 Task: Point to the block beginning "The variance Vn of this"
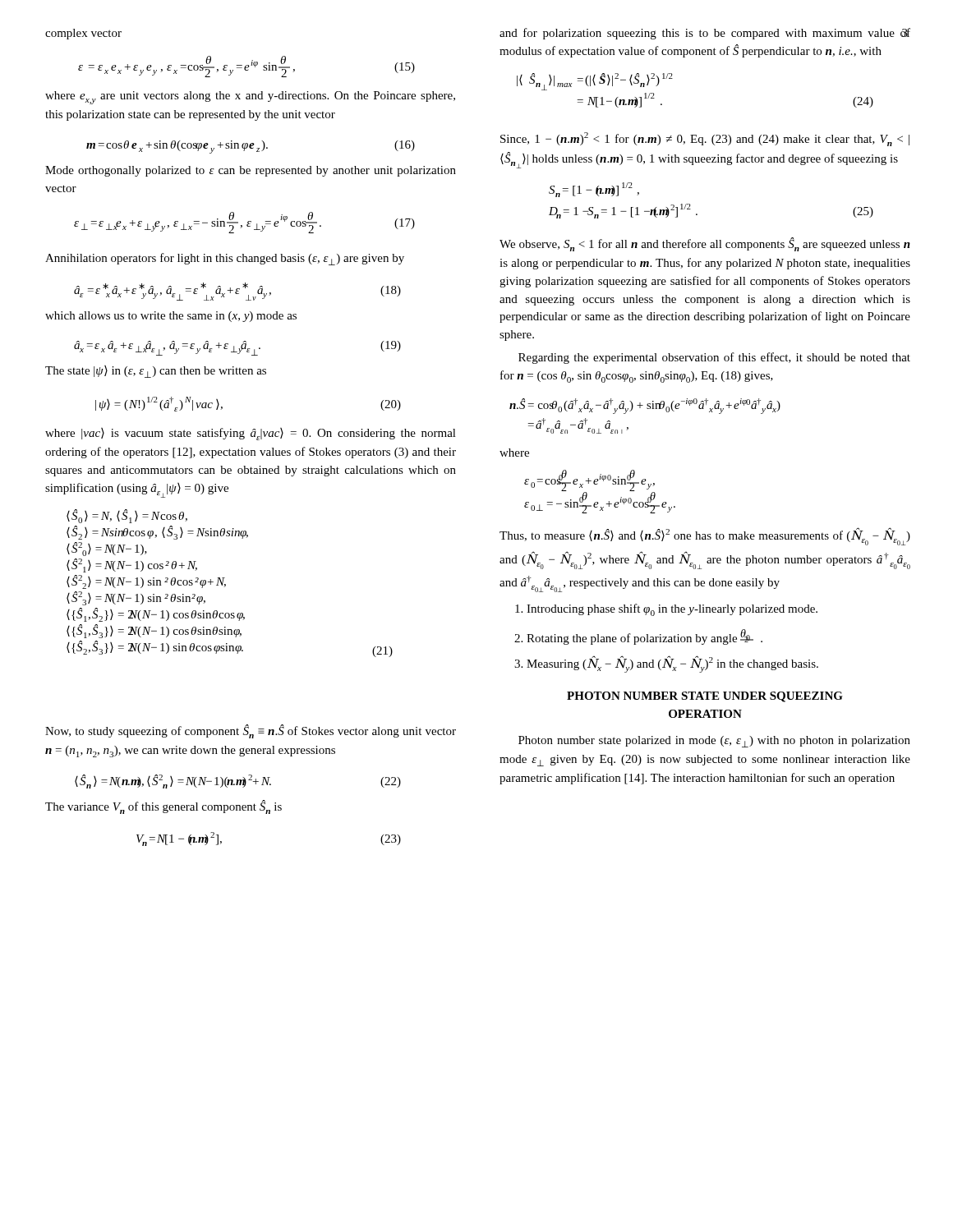[251, 808]
